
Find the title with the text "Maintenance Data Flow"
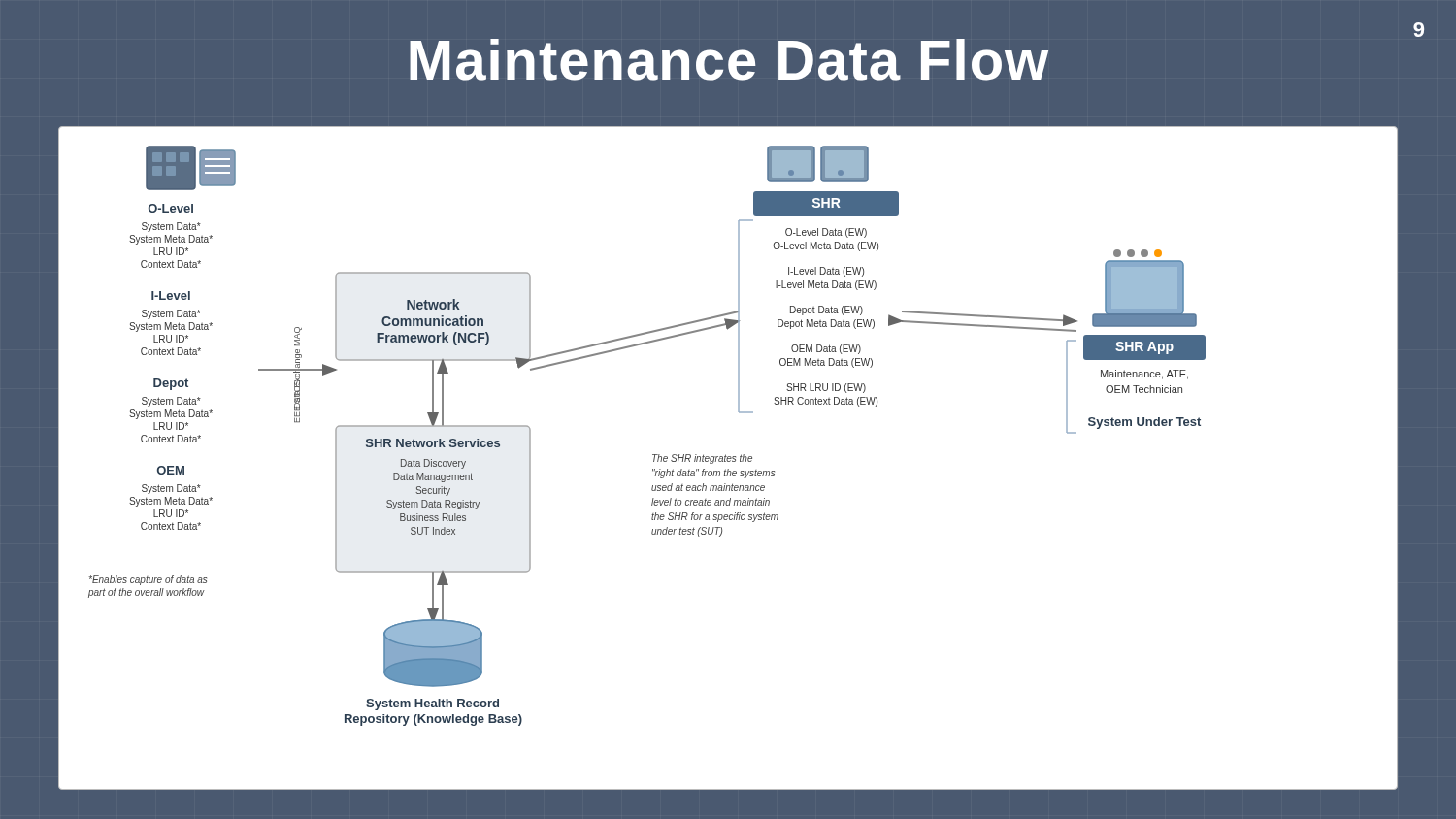coord(728,55)
